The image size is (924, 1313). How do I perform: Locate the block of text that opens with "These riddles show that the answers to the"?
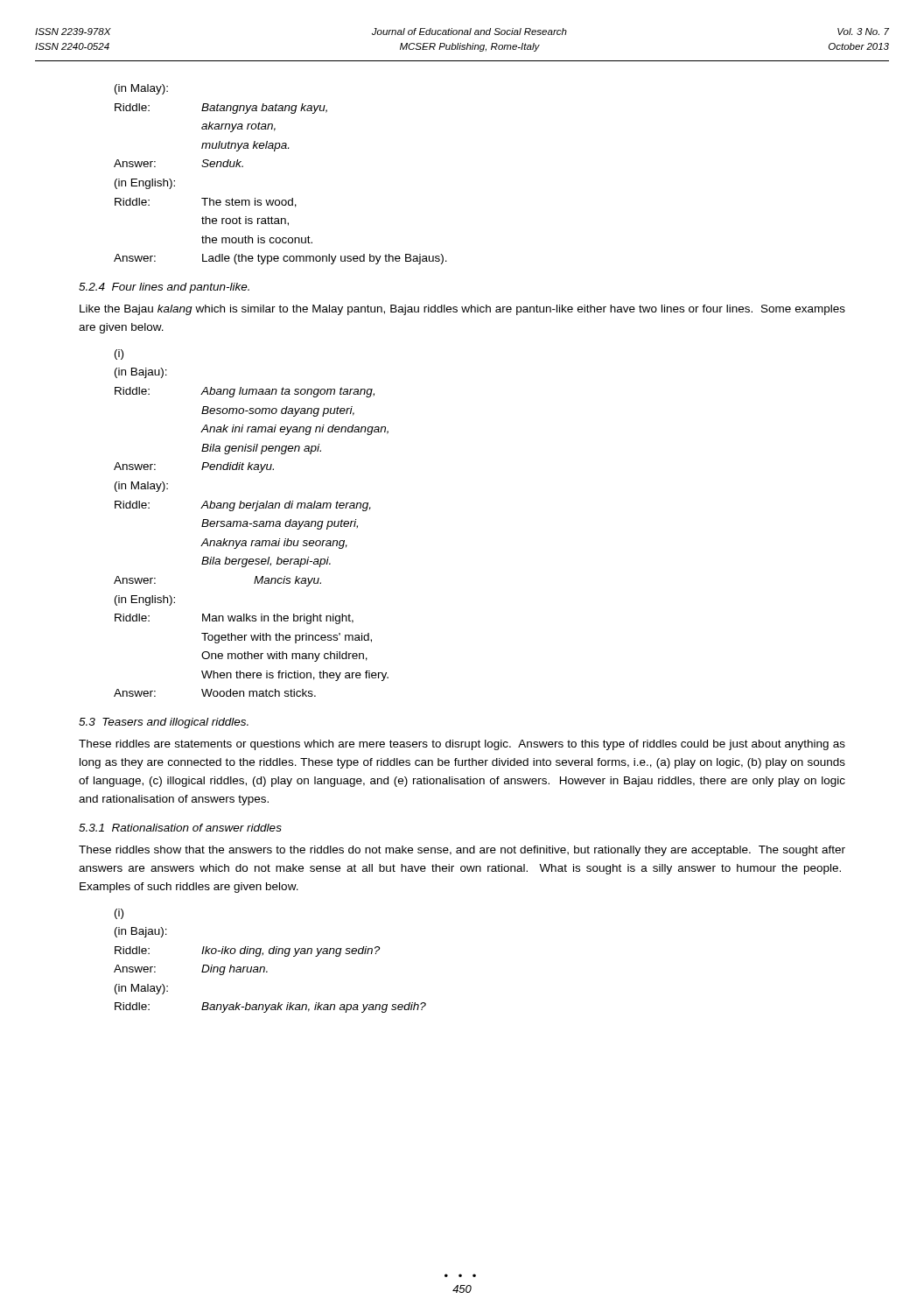coord(462,868)
